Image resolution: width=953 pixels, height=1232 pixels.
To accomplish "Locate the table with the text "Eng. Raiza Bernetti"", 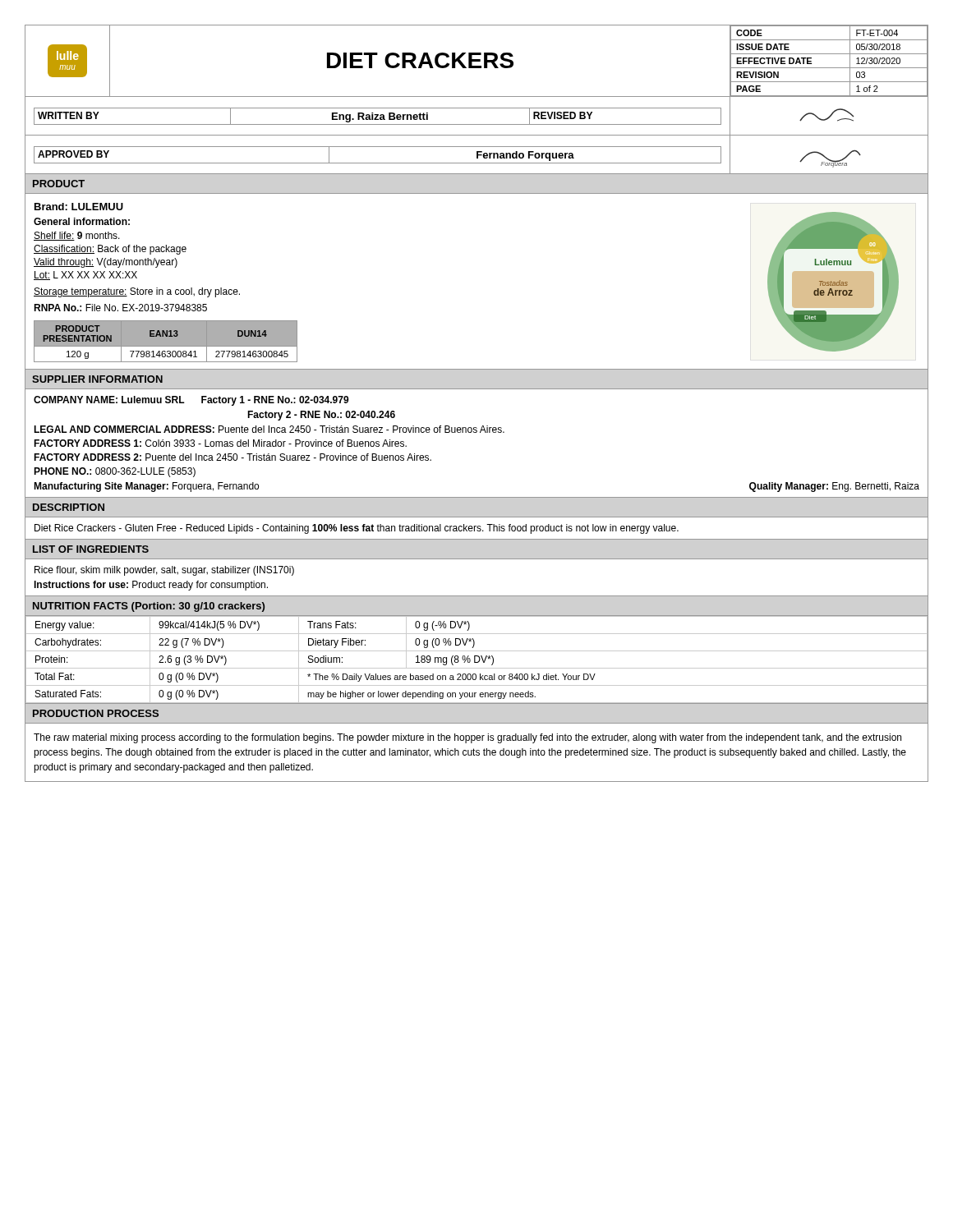I will [377, 116].
